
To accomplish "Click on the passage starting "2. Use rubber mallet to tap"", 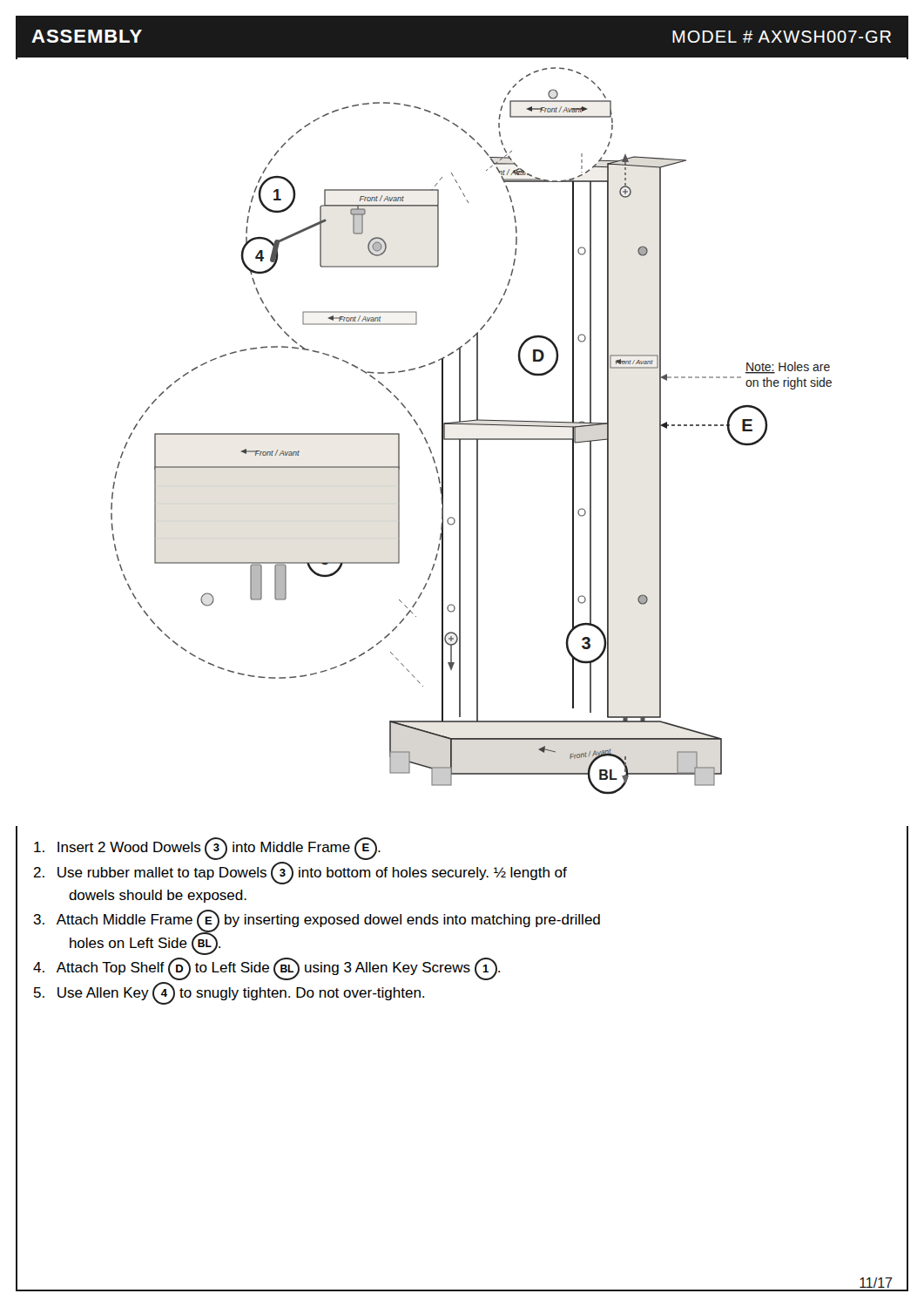I will (300, 884).
